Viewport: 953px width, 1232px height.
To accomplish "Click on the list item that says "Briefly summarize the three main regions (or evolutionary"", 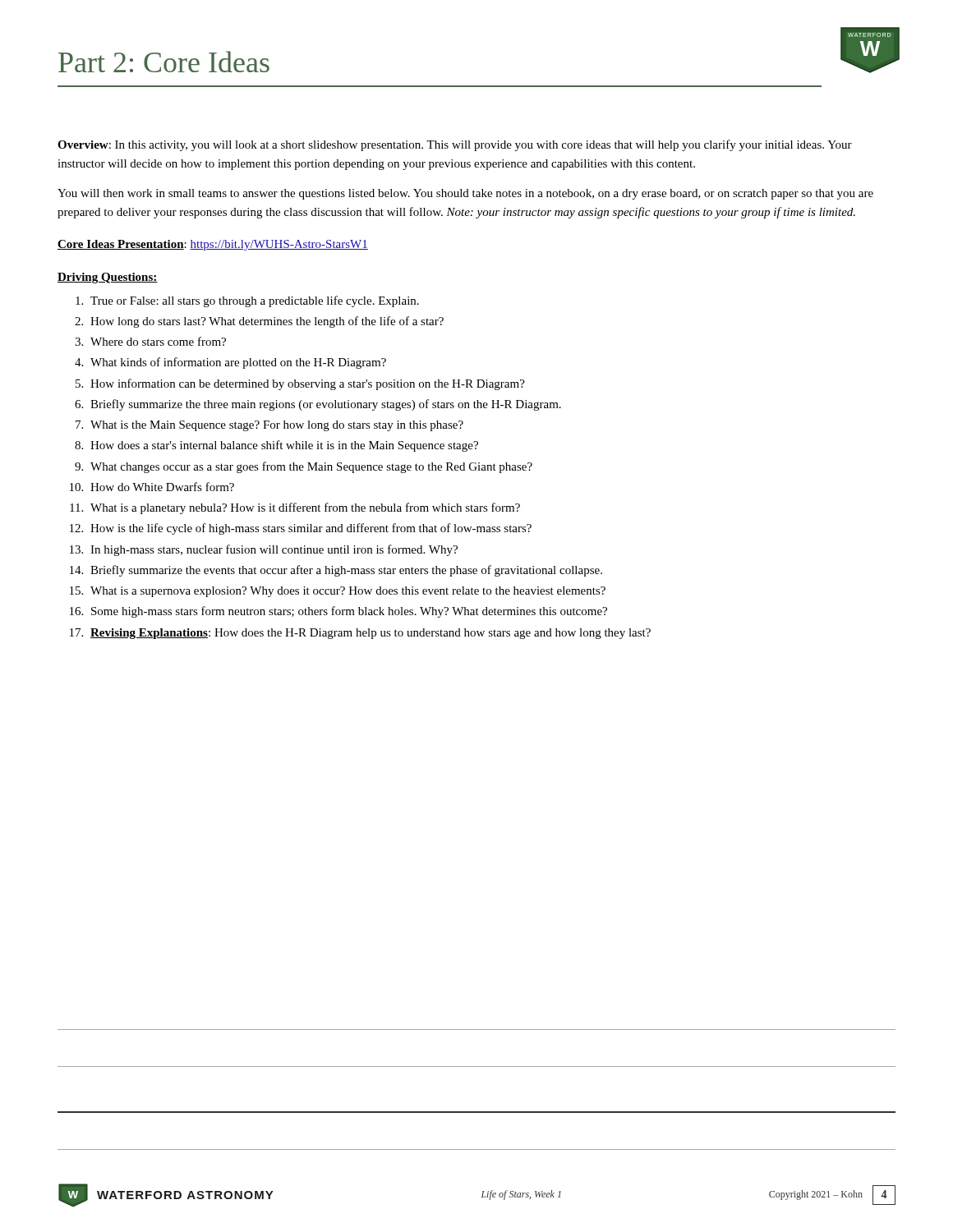I will (x=491, y=404).
